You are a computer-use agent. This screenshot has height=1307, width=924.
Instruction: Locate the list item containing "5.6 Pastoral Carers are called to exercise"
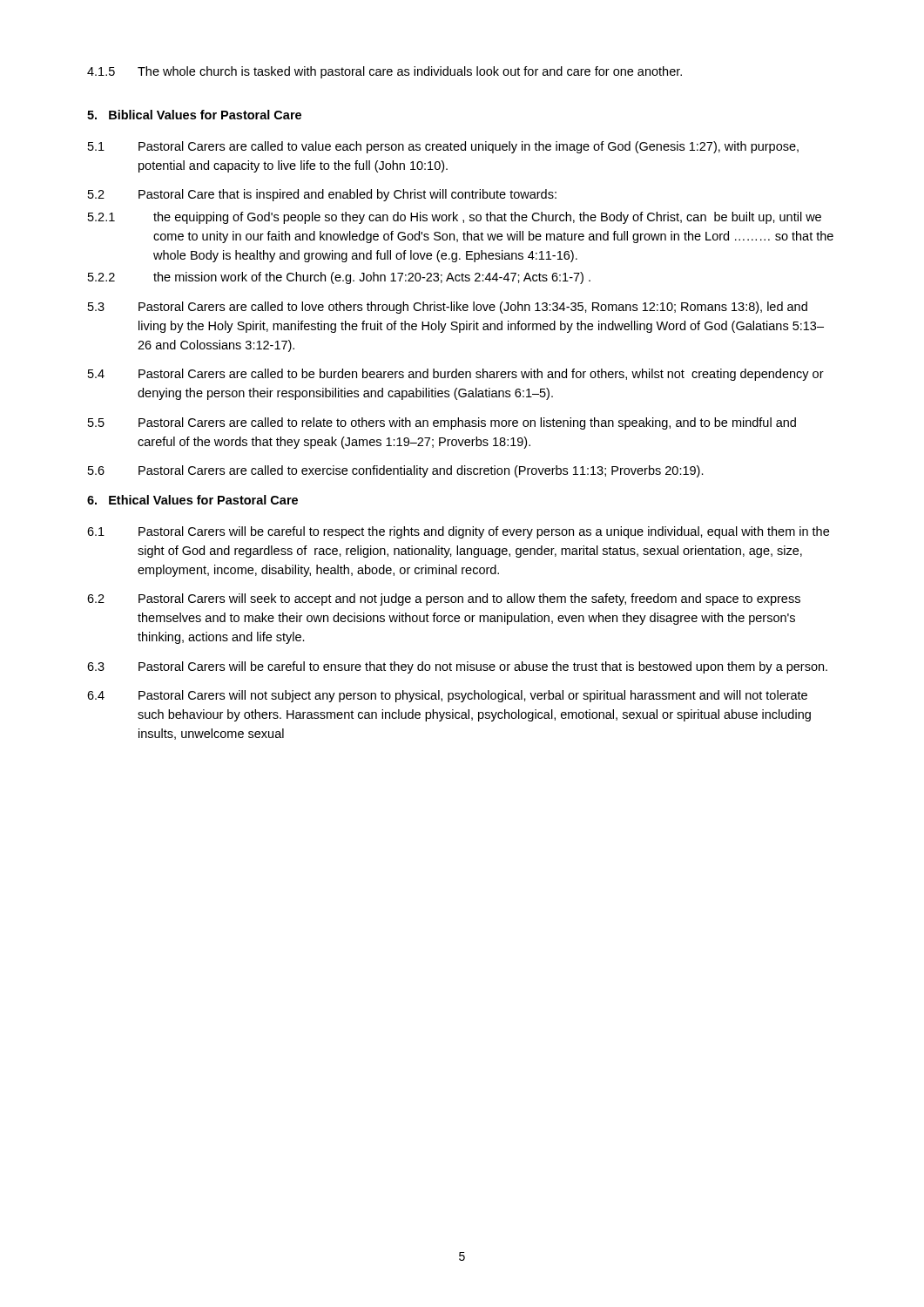point(462,472)
